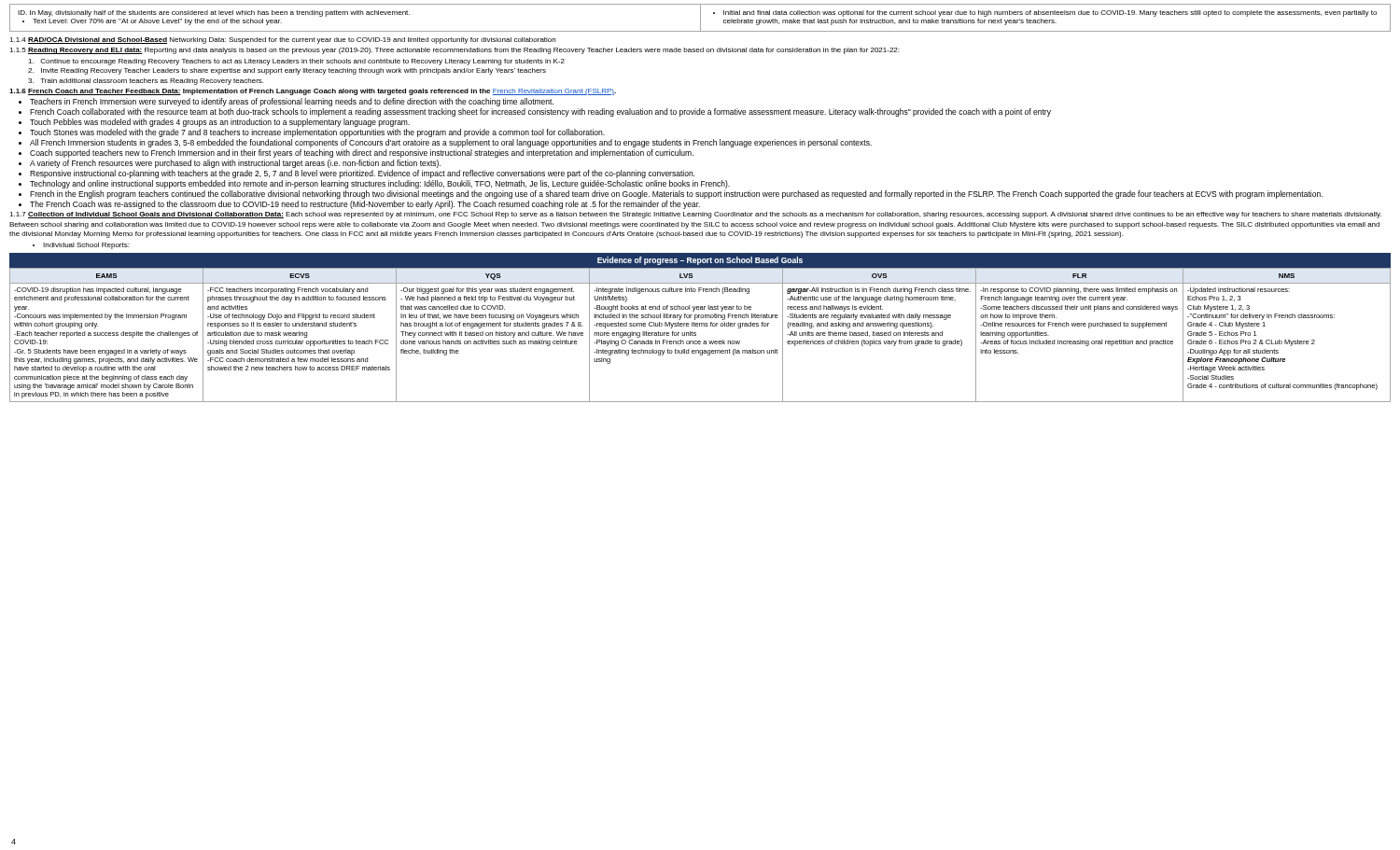Select the section header containing "Evidence of progress – Report on School"
The height and width of the screenshot is (850, 1400).
(x=700, y=260)
